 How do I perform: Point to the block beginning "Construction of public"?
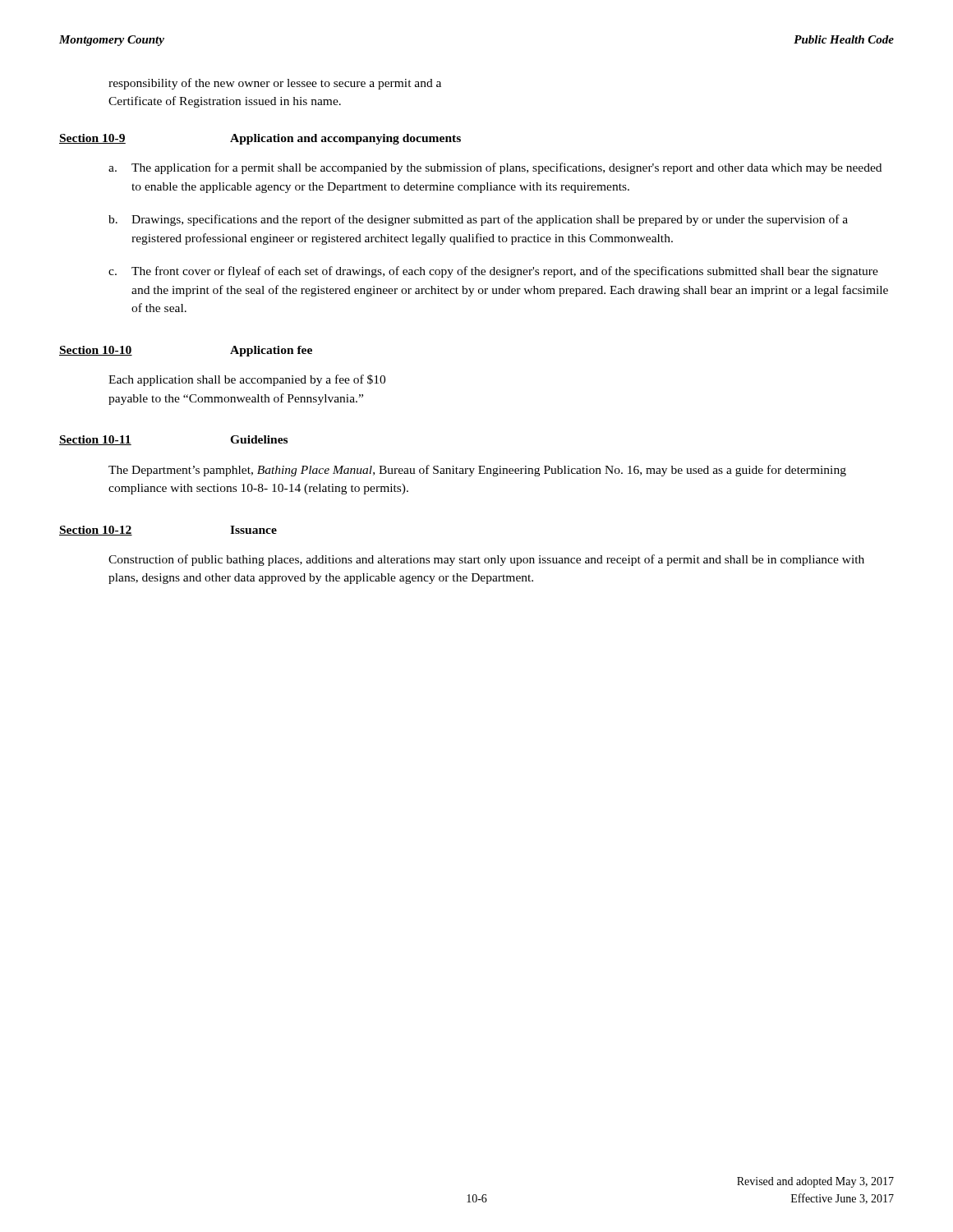(487, 568)
